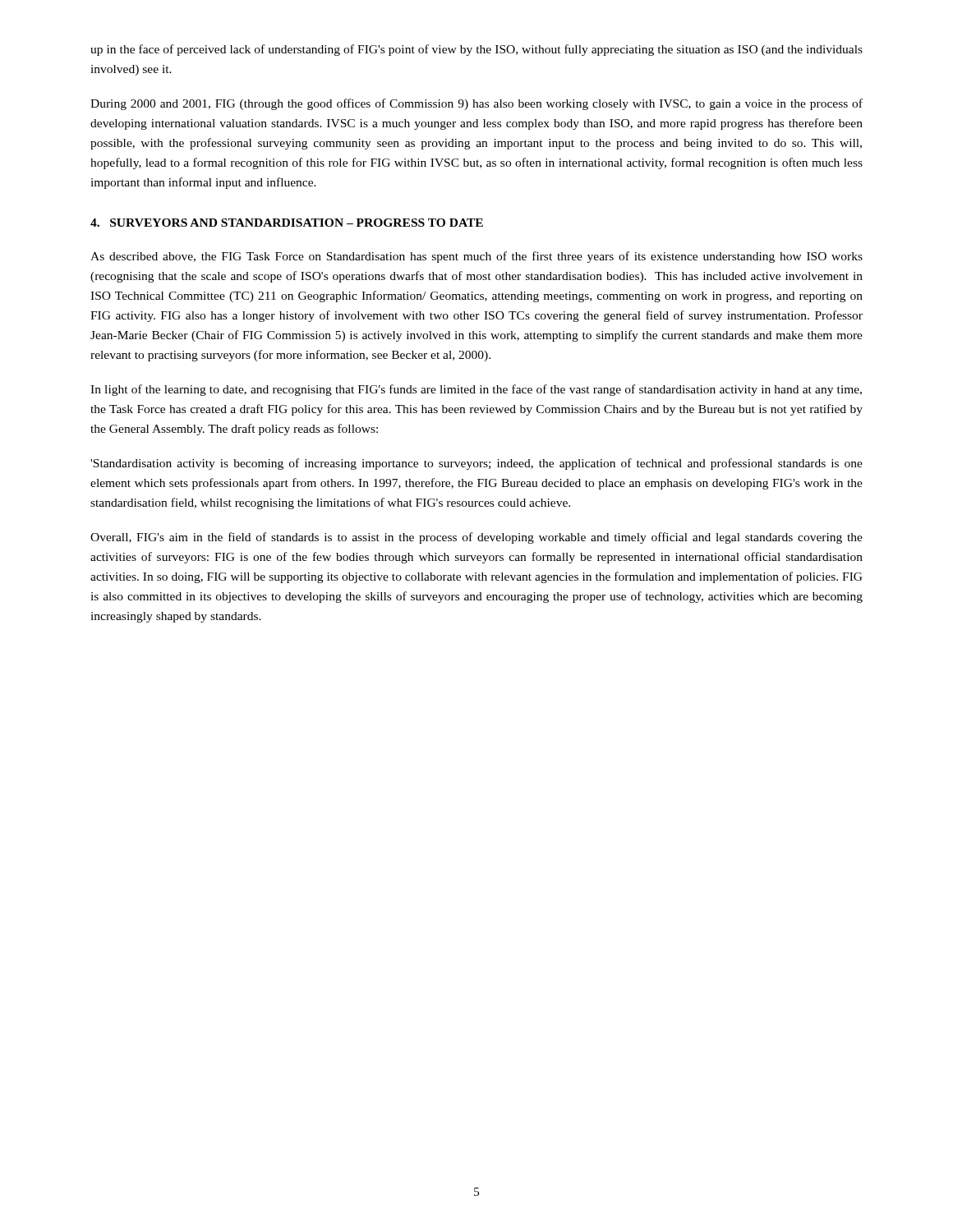
Task: Locate the text block containing "Overall, FIG's aim in the"
Action: point(476,576)
